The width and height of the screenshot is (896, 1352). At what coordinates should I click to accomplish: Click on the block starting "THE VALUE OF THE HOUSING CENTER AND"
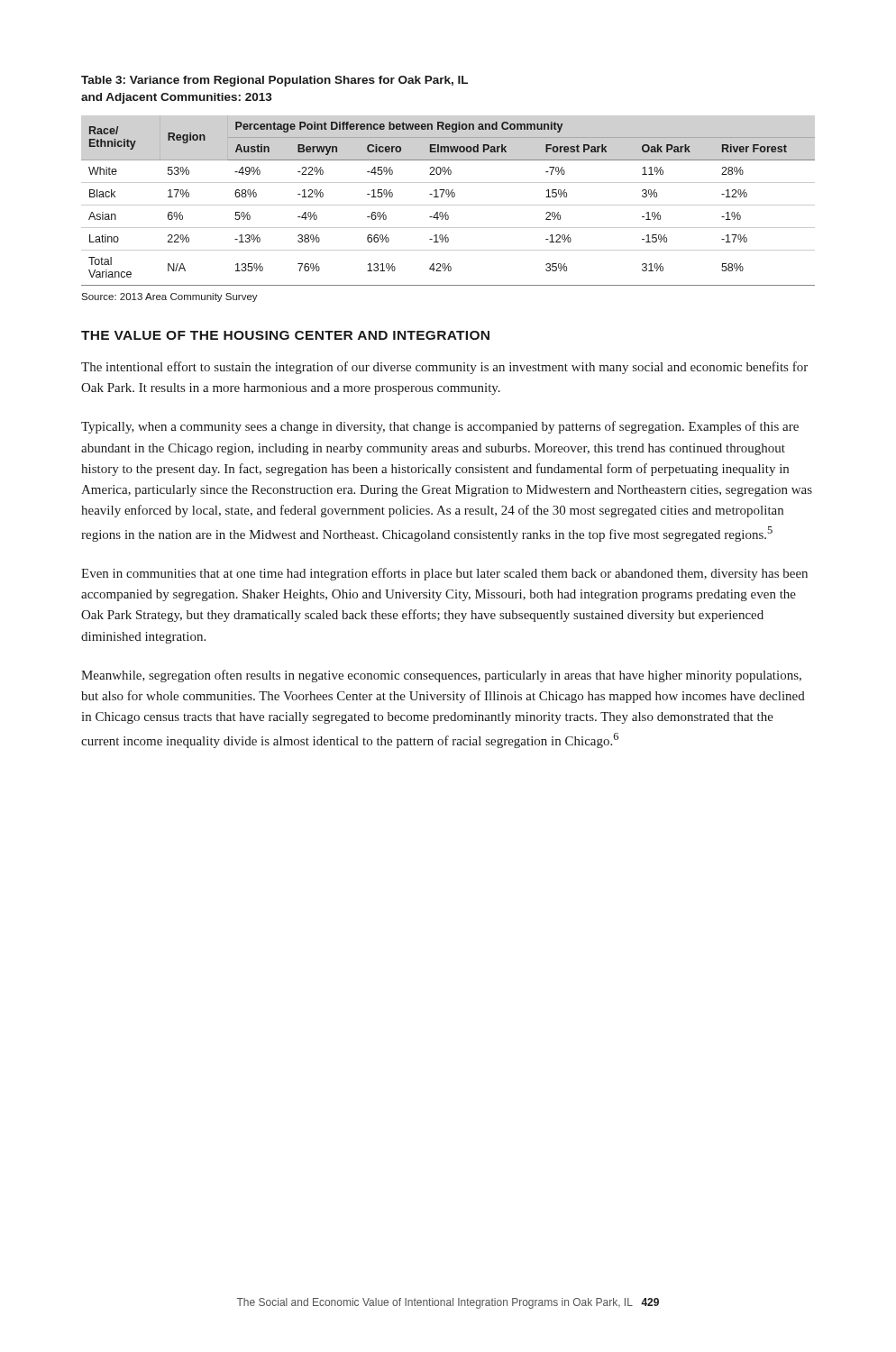coord(286,335)
